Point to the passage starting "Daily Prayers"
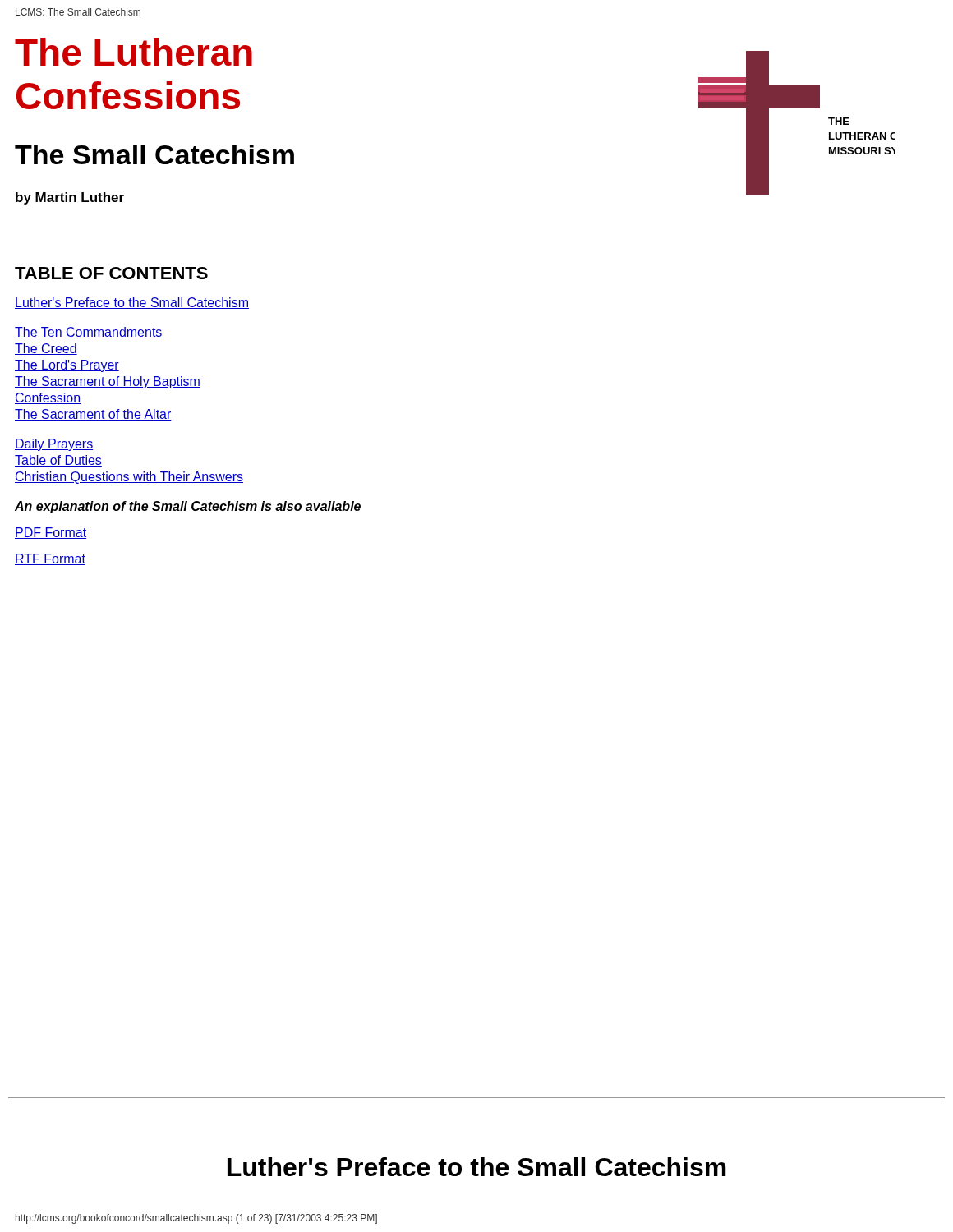 click(54, 445)
